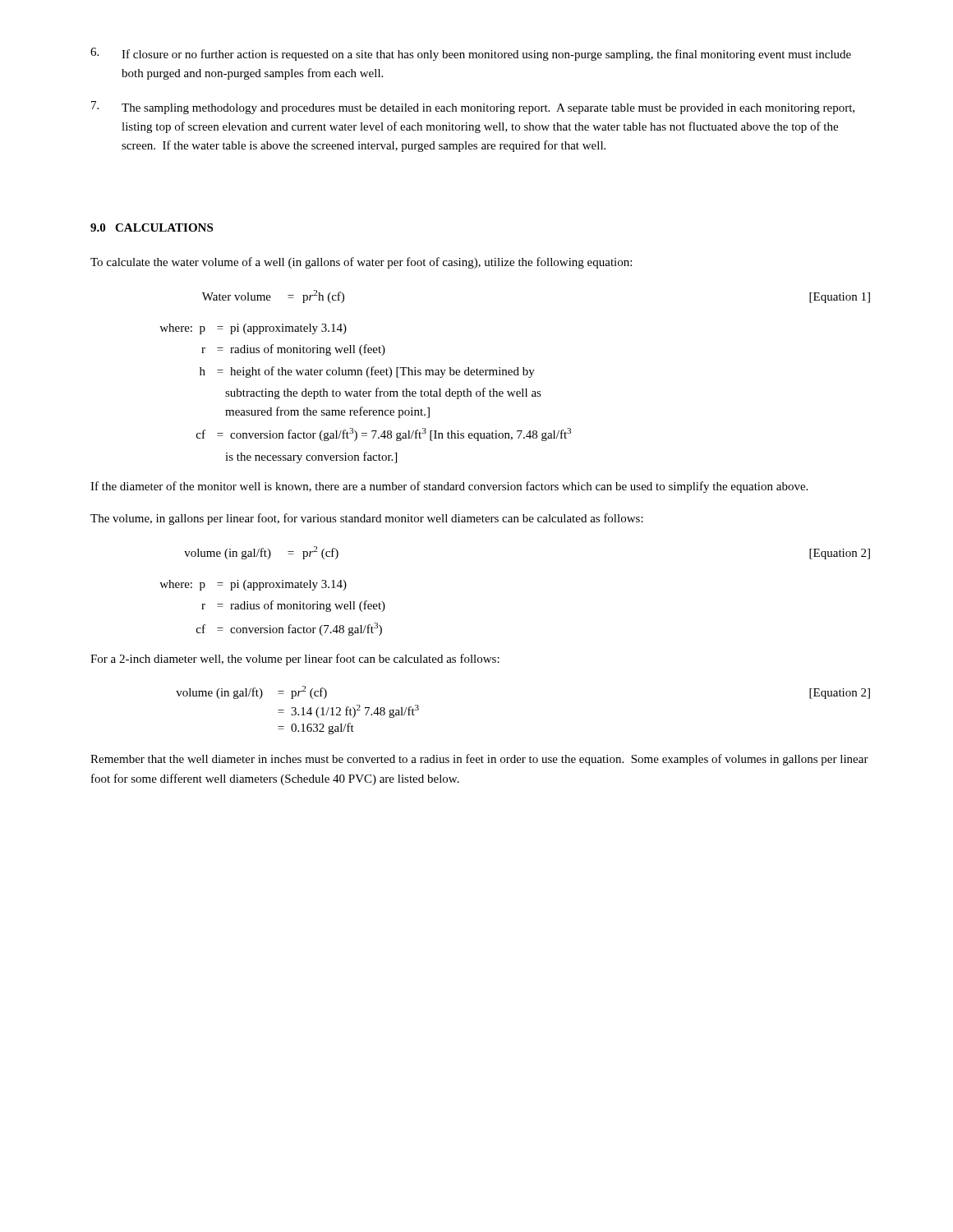Navigate to the element starting "The volume, in gallons per linear foot,"
This screenshot has height=1232, width=953.
pos(367,518)
